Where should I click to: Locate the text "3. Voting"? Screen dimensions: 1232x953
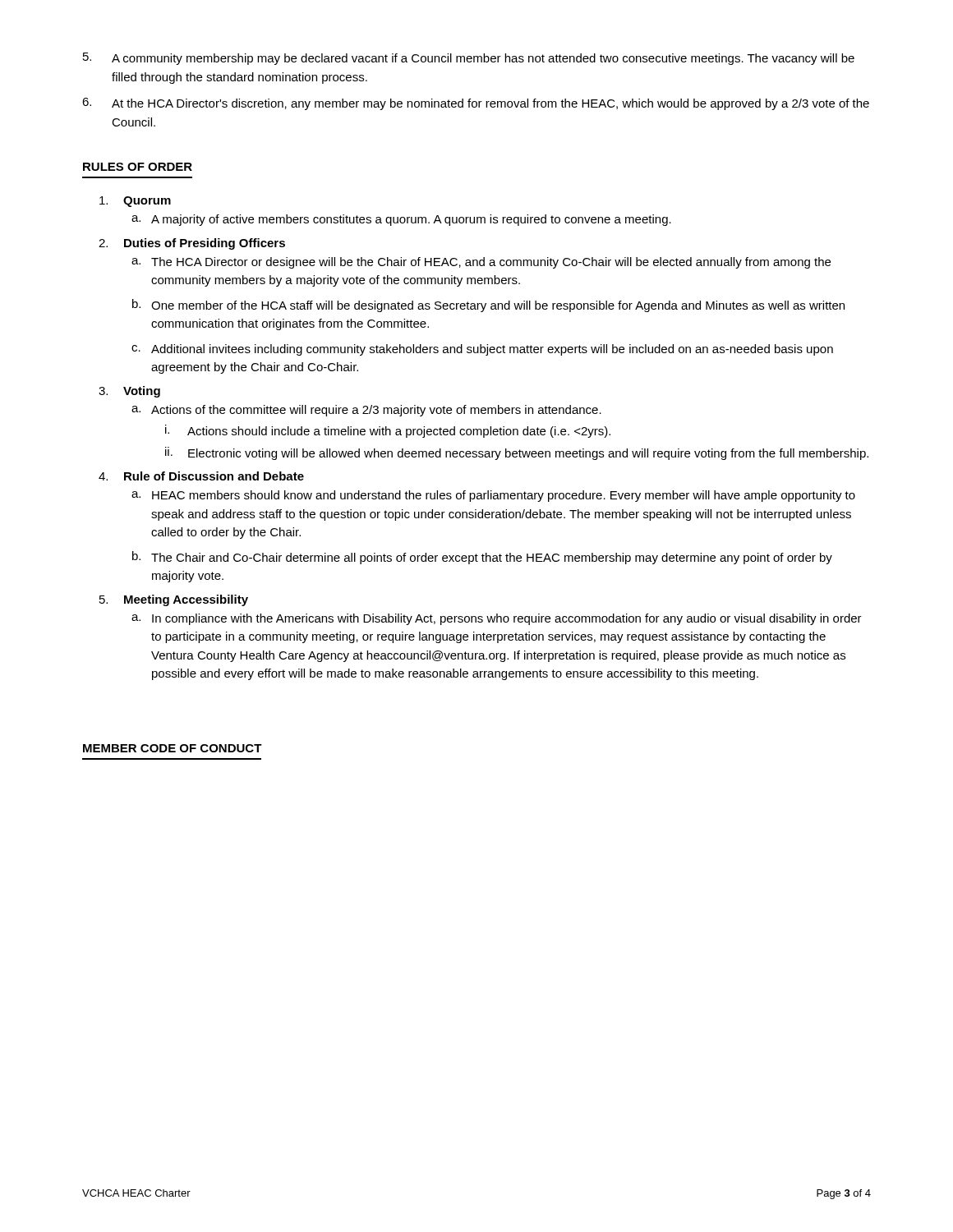click(130, 390)
